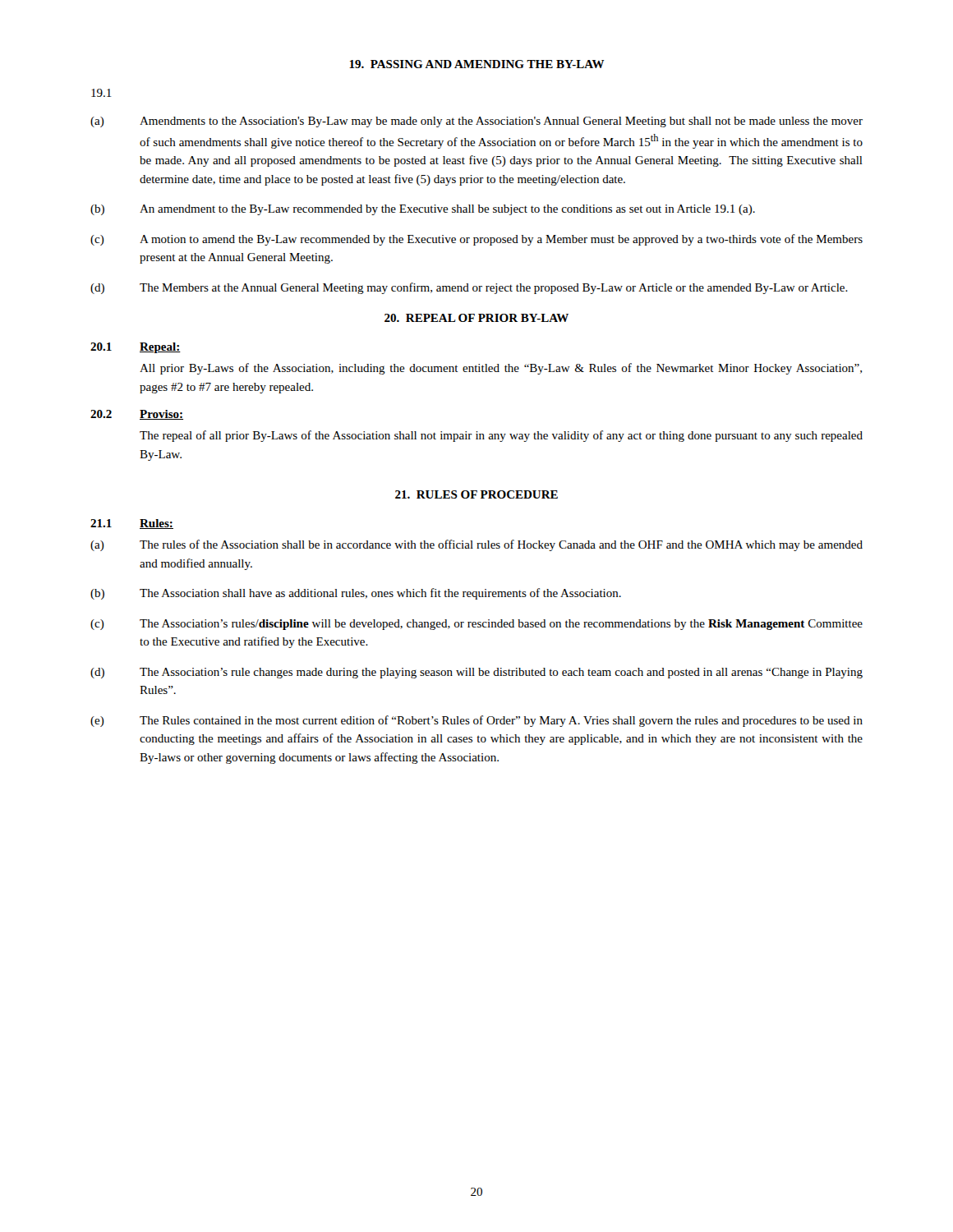Screen dimensions: 1232x953
Task: Click on the text starting "19. PASSING AND"
Action: tap(476, 64)
